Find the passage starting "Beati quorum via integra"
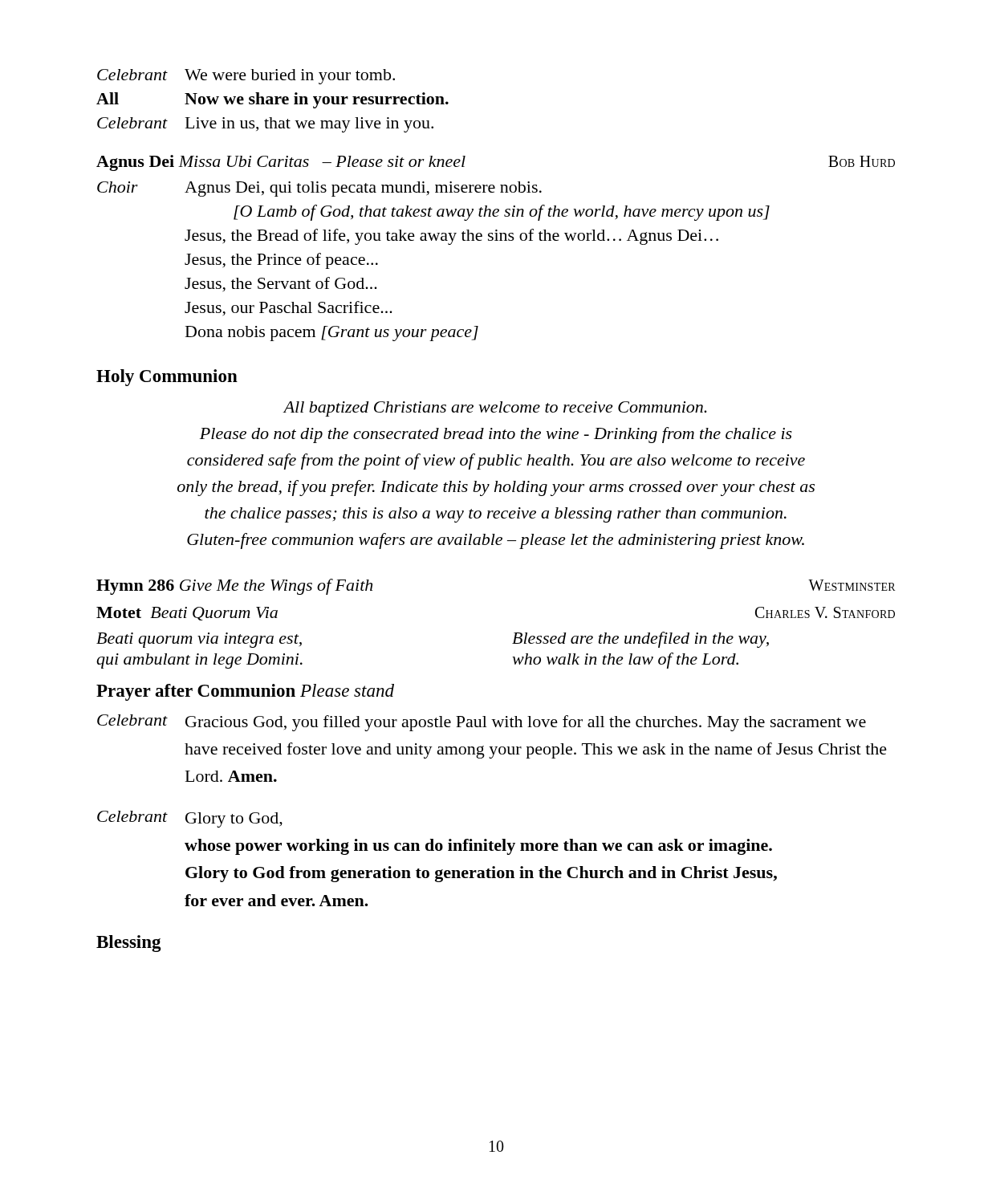Screen dimensions: 1204x992 click(201, 640)
